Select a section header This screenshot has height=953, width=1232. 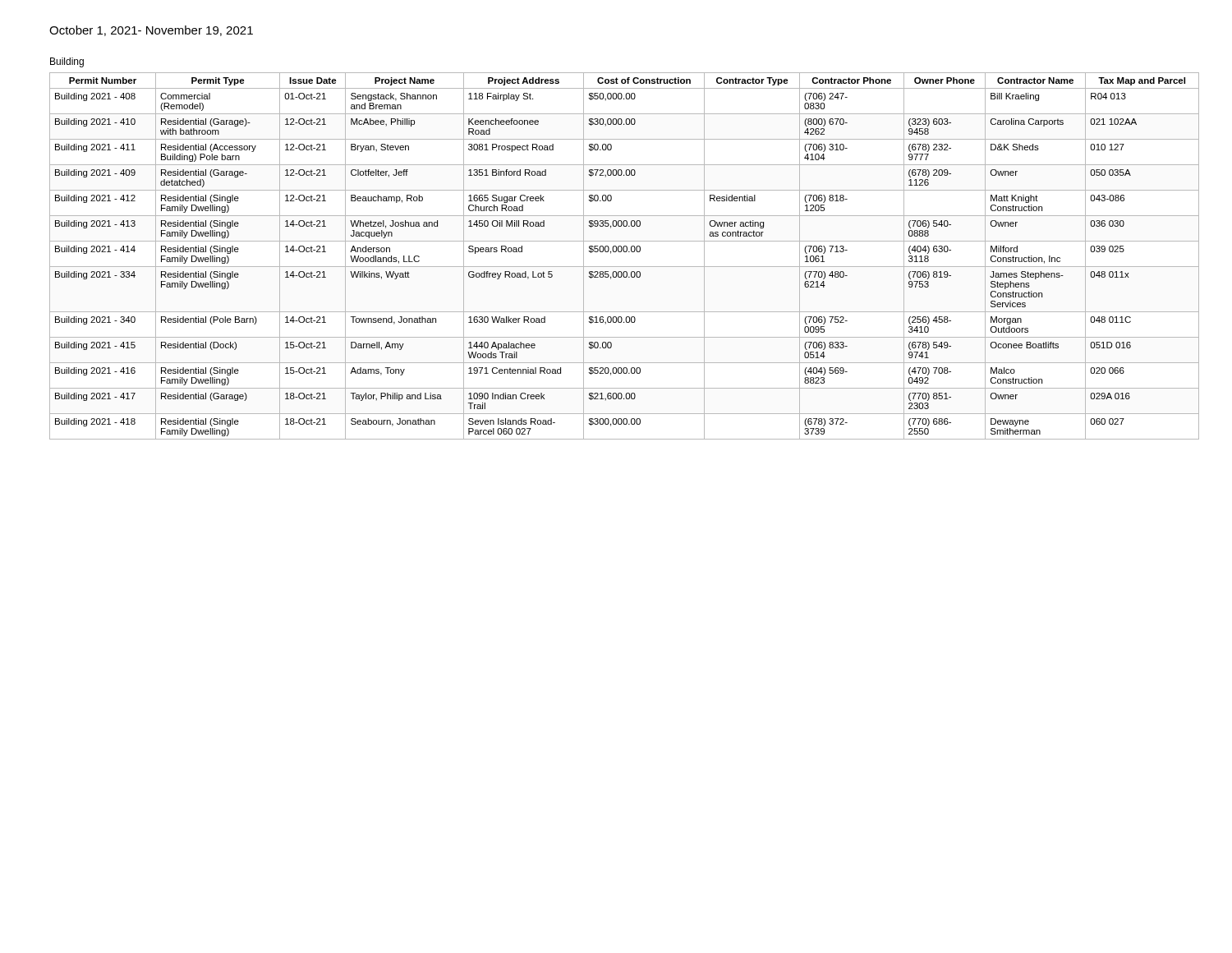[67, 62]
